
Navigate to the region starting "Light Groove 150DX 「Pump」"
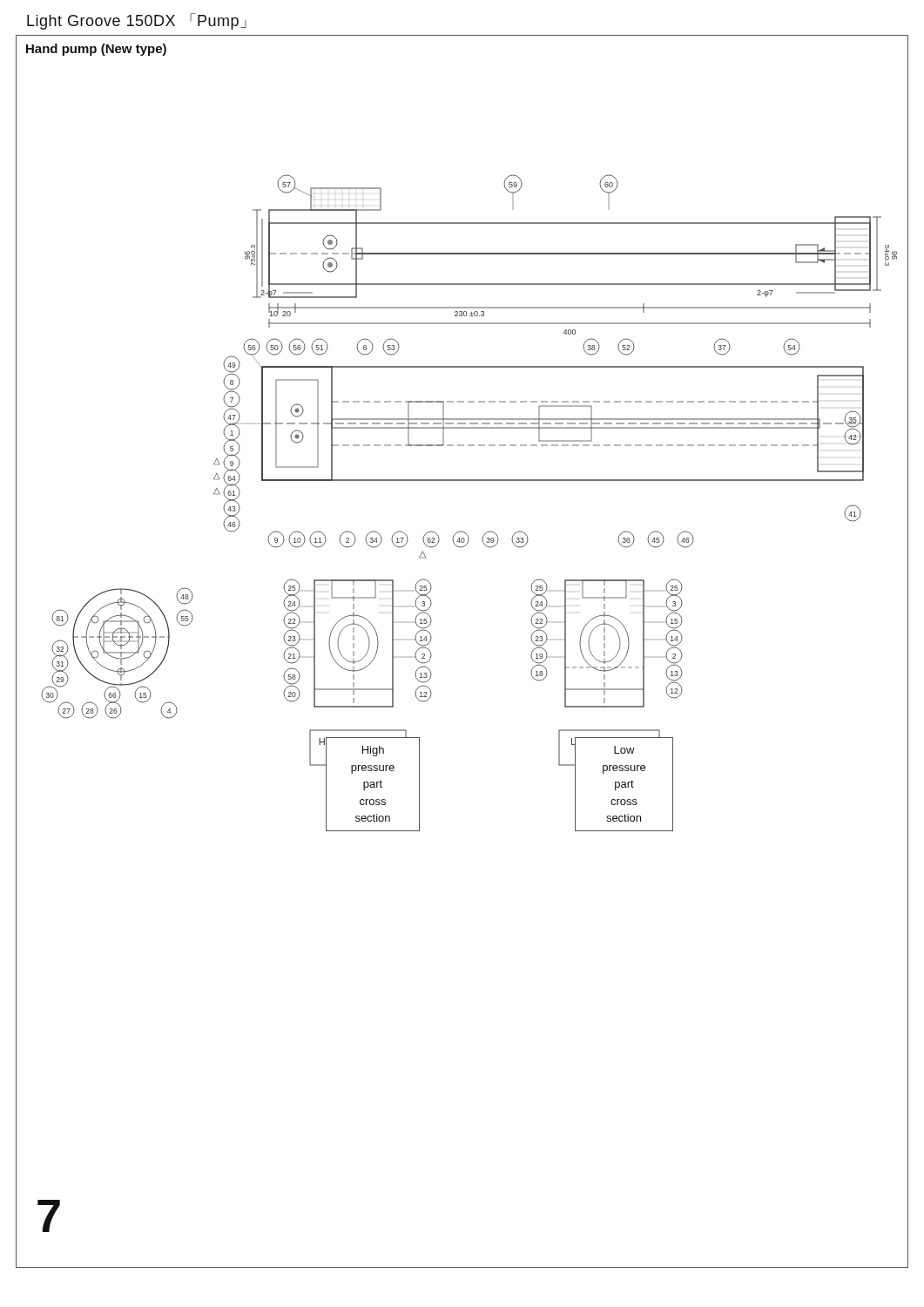(x=141, y=21)
